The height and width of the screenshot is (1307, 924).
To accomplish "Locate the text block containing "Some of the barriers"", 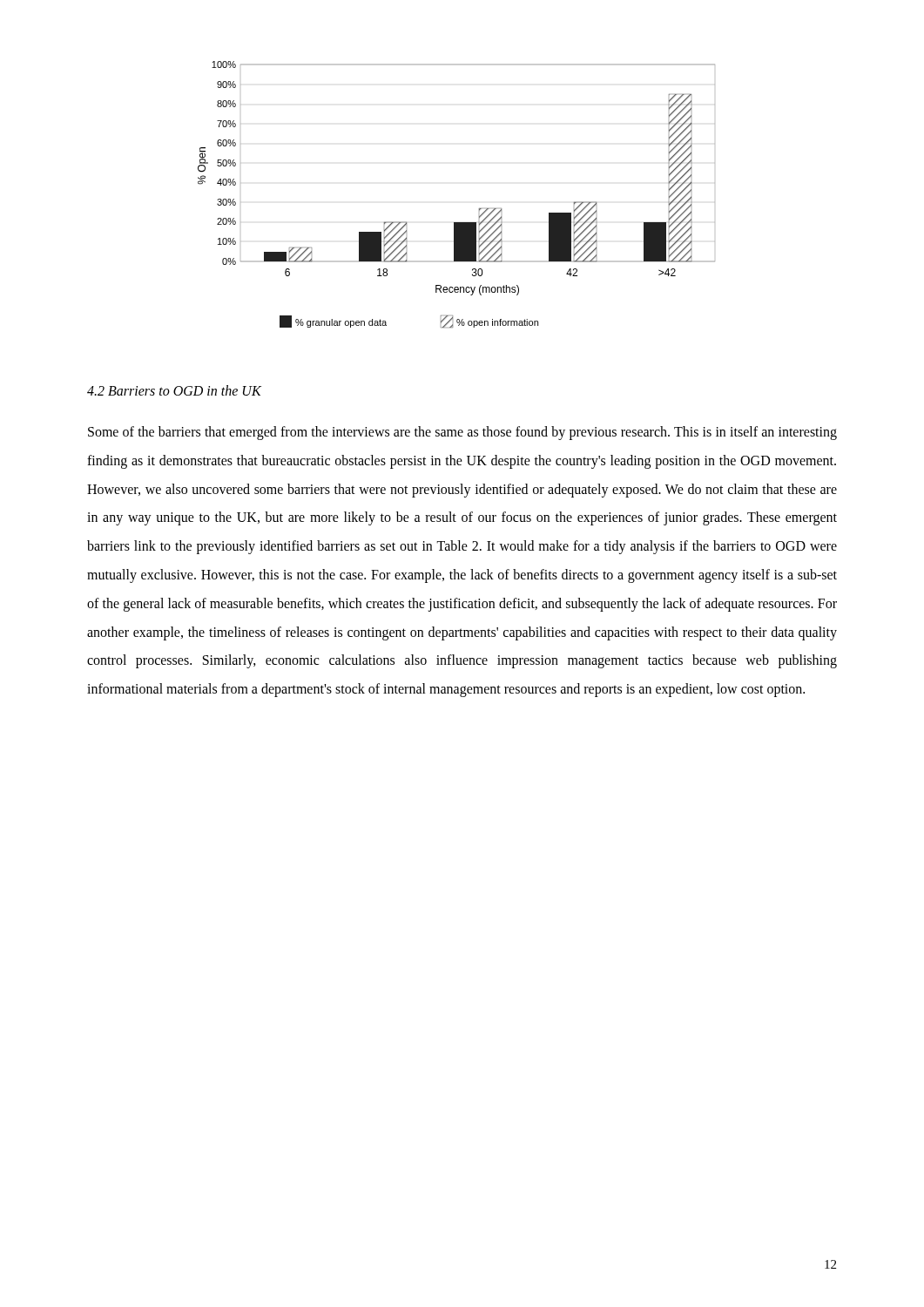I will coord(462,560).
